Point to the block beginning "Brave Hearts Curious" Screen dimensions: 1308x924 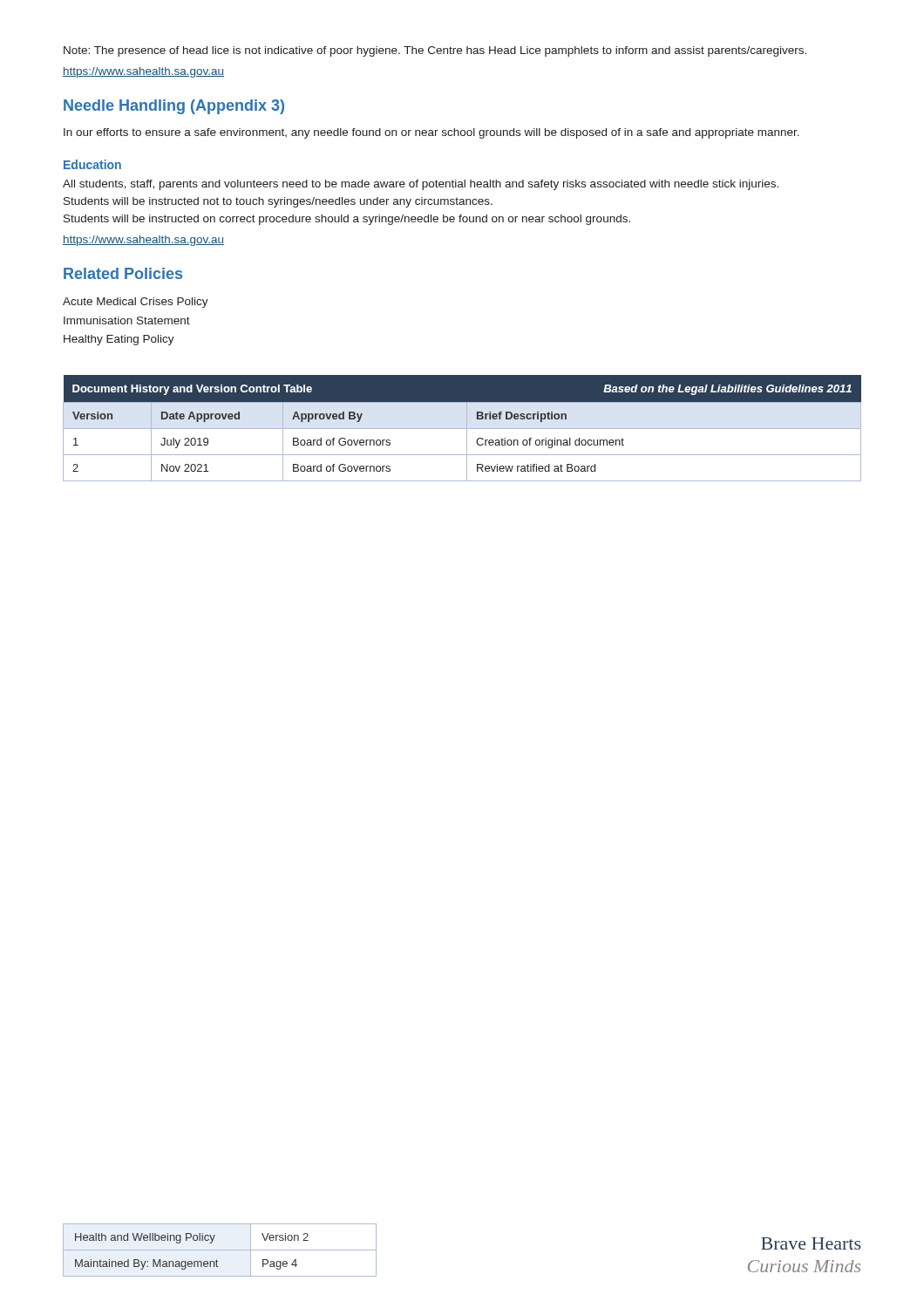tap(804, 1255)
